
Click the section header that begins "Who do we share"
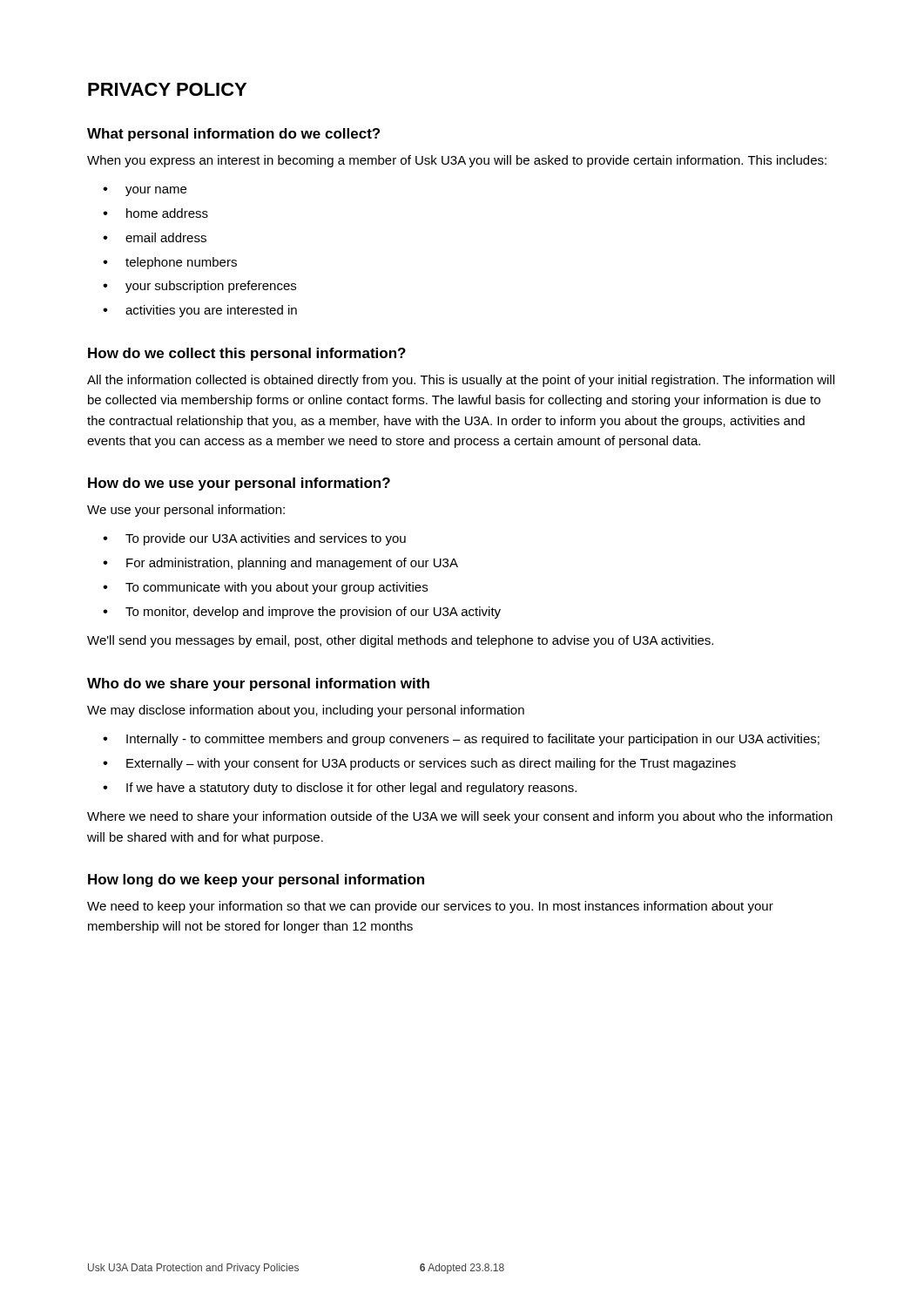coord(259,683)
